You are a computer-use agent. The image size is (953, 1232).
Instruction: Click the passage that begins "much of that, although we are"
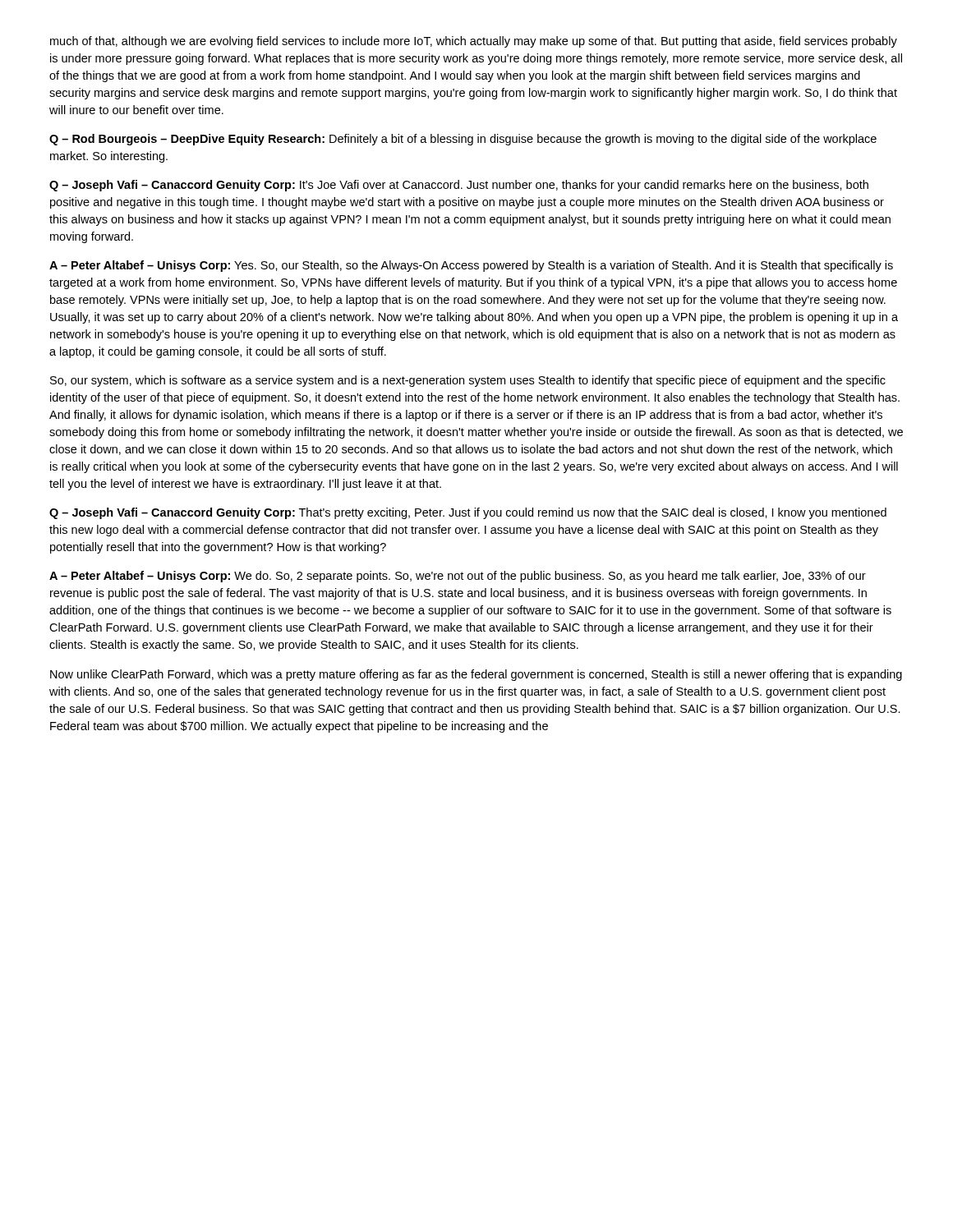(x=476, y=76)
